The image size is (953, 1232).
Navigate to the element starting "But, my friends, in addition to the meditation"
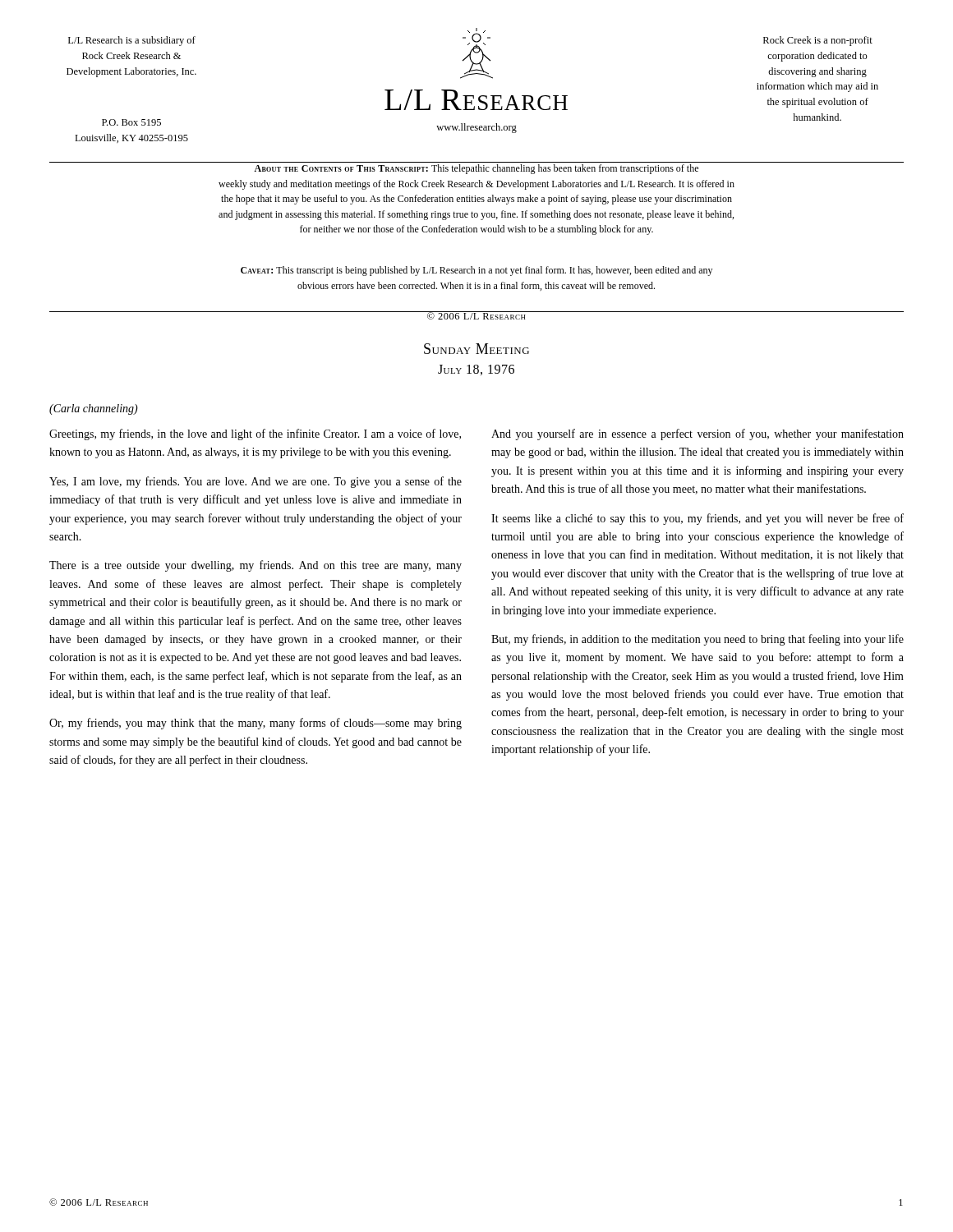click(698, 695)
